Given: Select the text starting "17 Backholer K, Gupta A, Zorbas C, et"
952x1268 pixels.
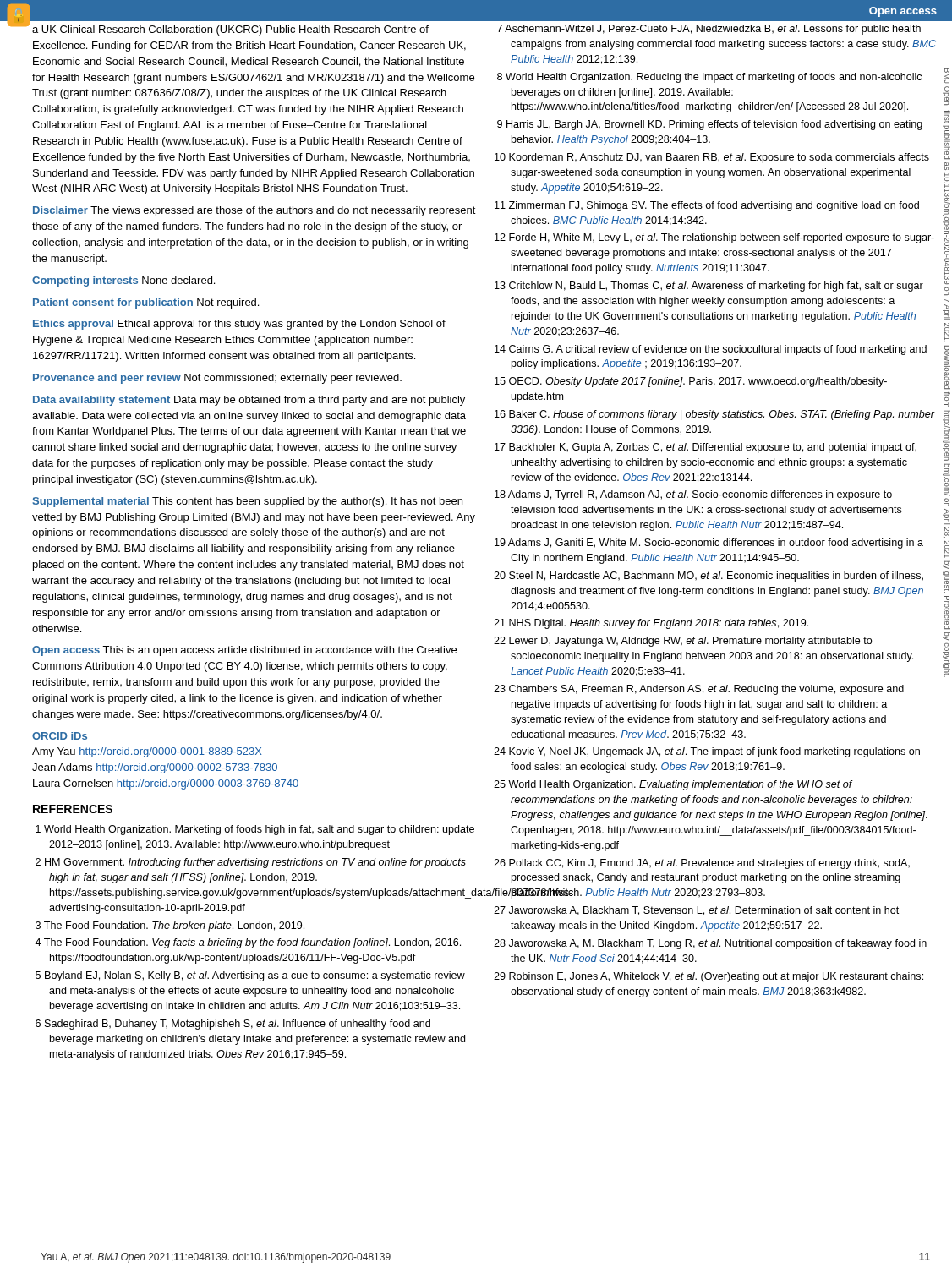Looking at the screenshot, I should pyautogui.click(x=706, y=462).
